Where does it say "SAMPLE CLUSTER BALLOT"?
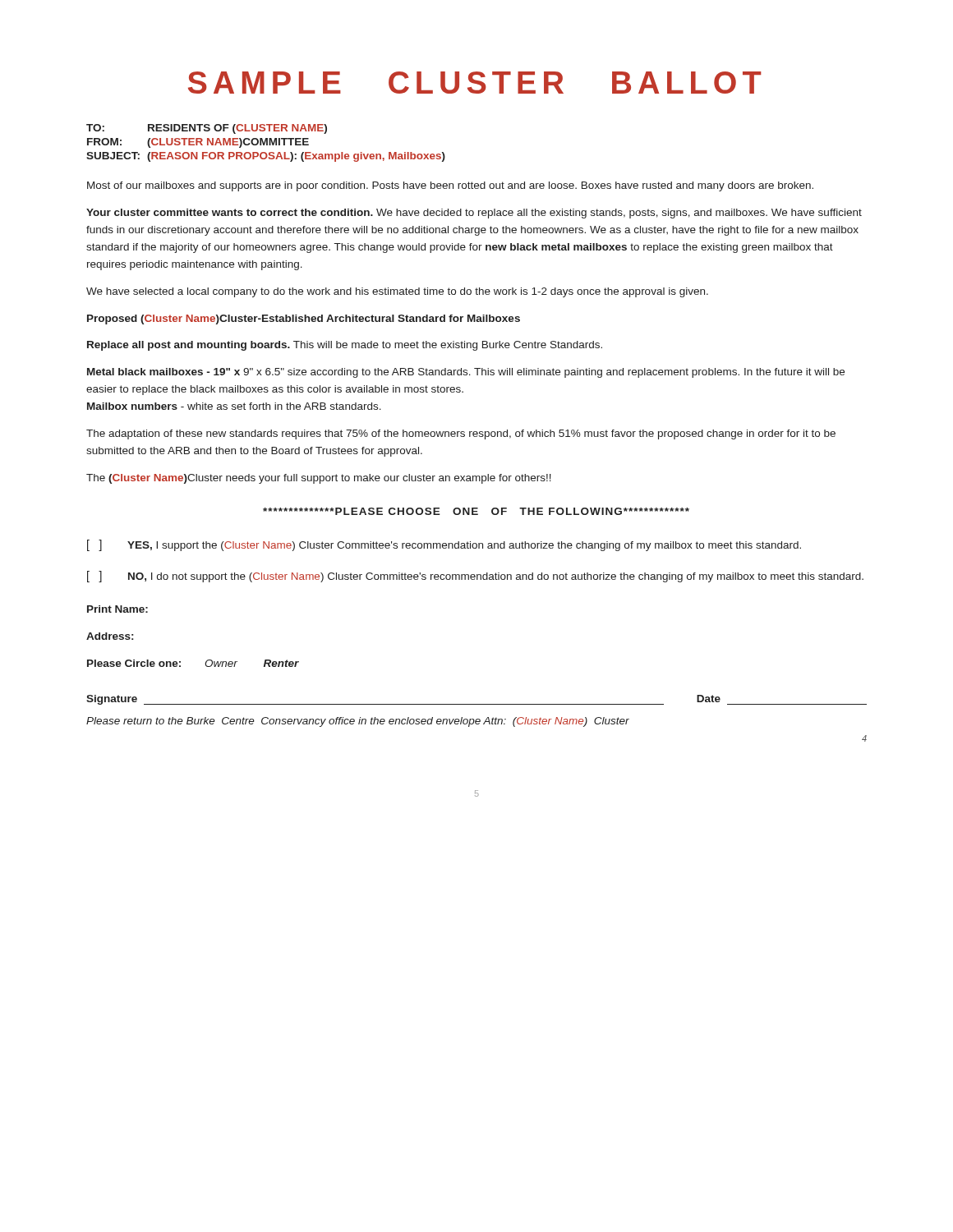Viewport: 953px width, 1232px height. pyautogui.click(x=476, y=83)
